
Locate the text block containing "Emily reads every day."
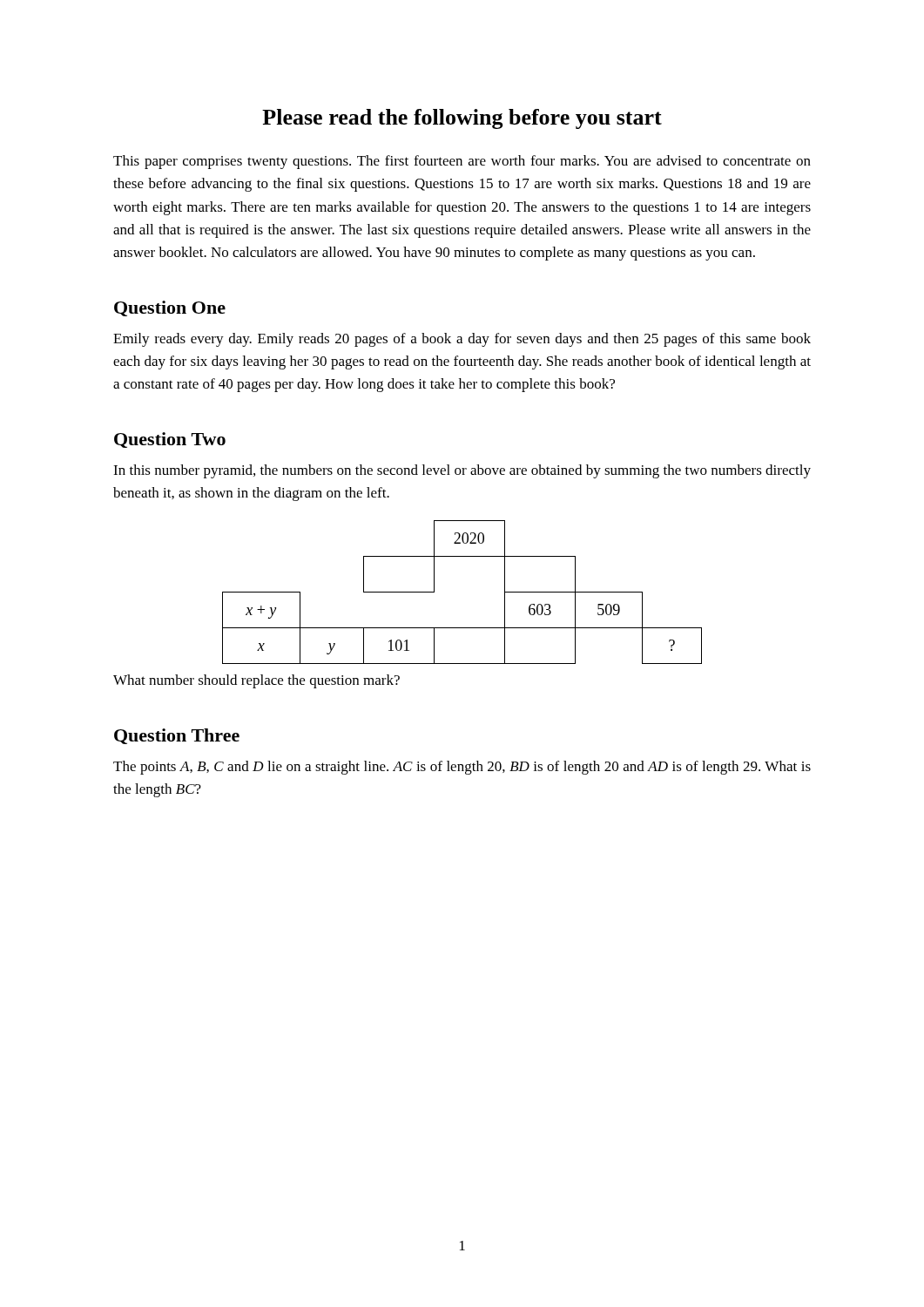(x=462, y=361)
